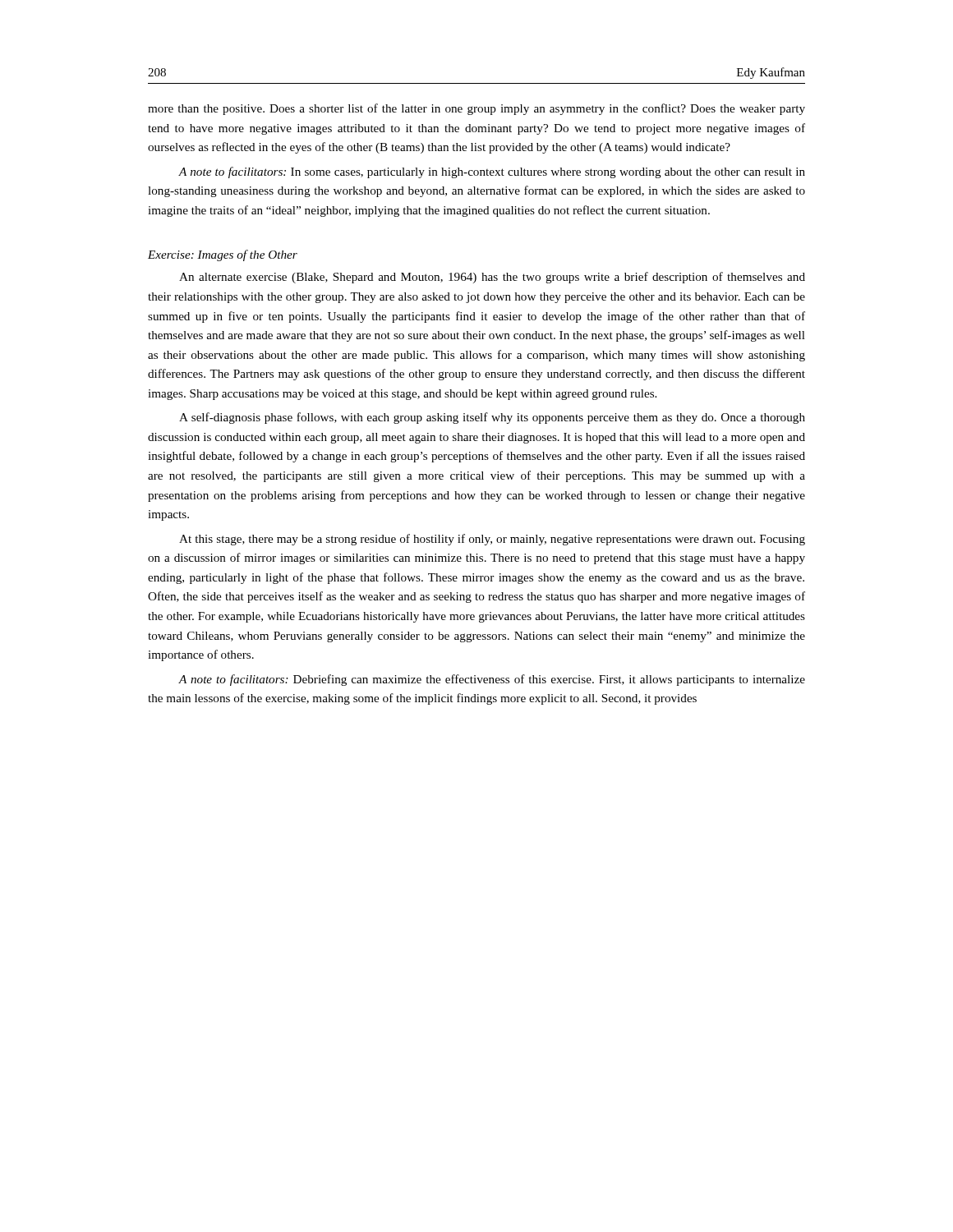The image size is (953, 1232).
Task: Find the text block with the text "An alternate exercise (Blake, Shepard and"
Action: (x=476, y=335)
